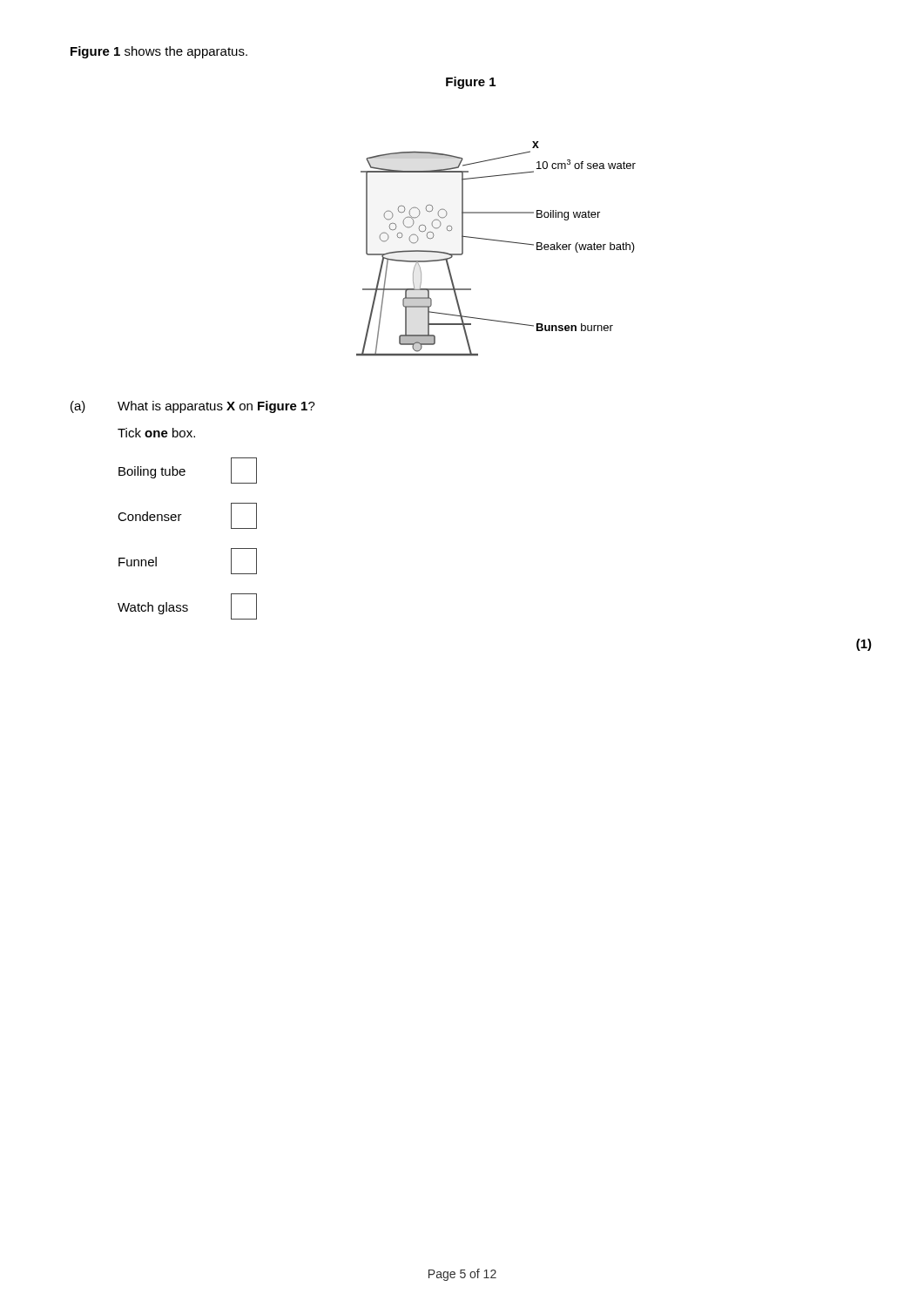Point to the region starting "What is apparatus"
Screen dimensions: 1307x924
pyautogui.click(x=216, y=406)
